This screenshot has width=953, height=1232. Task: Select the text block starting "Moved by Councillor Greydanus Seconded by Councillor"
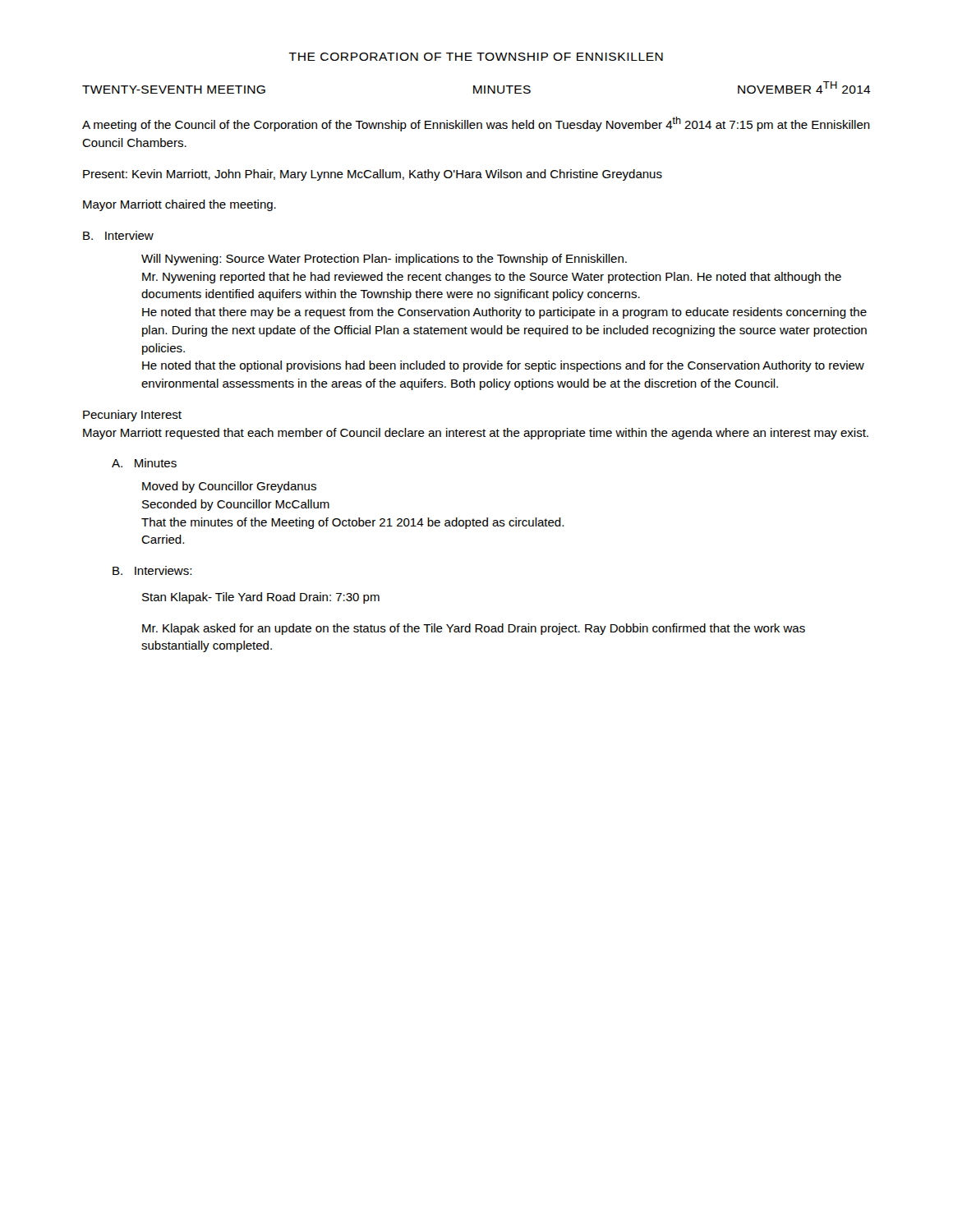tap(353, 513)
